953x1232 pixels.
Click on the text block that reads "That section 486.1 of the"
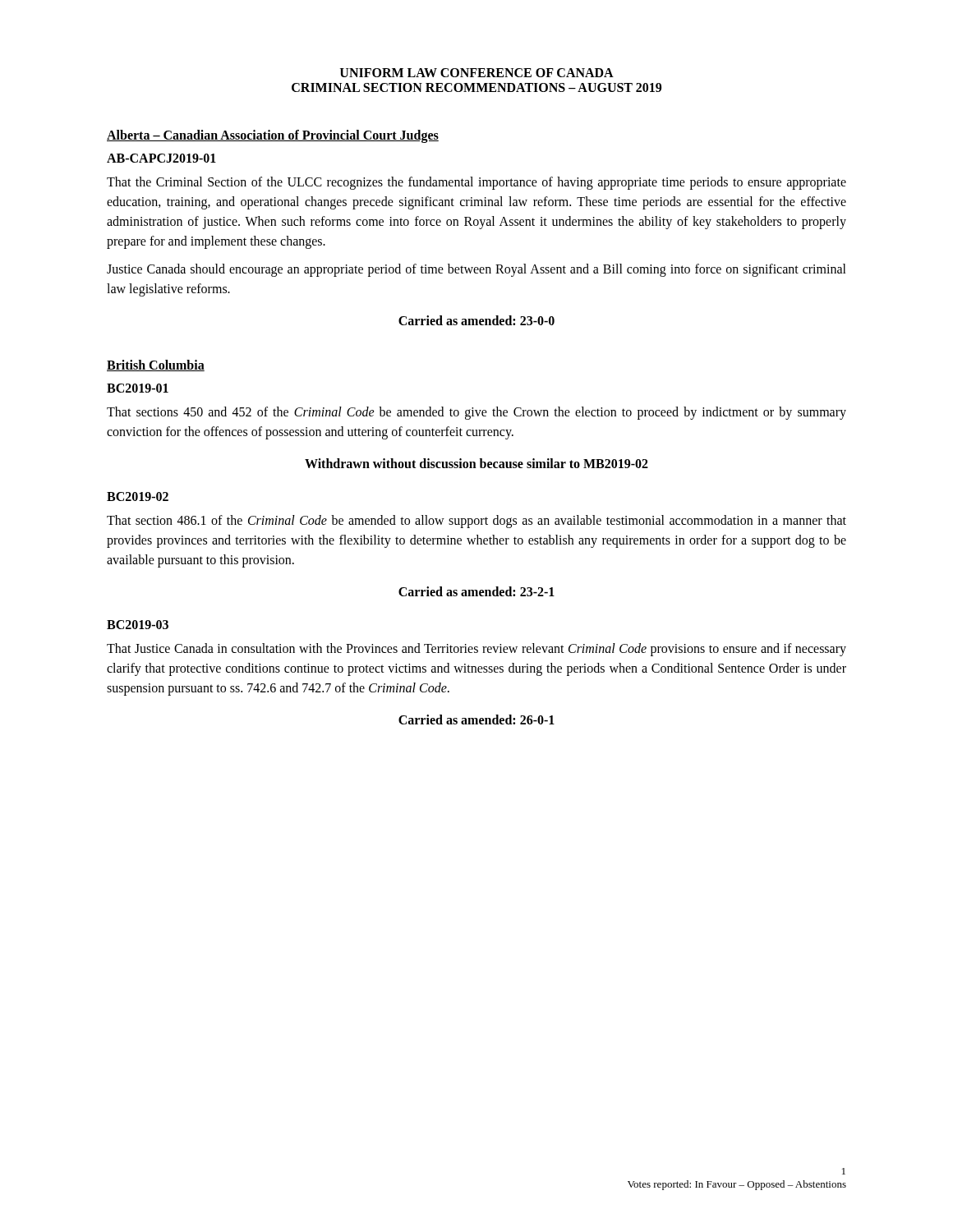476,540
